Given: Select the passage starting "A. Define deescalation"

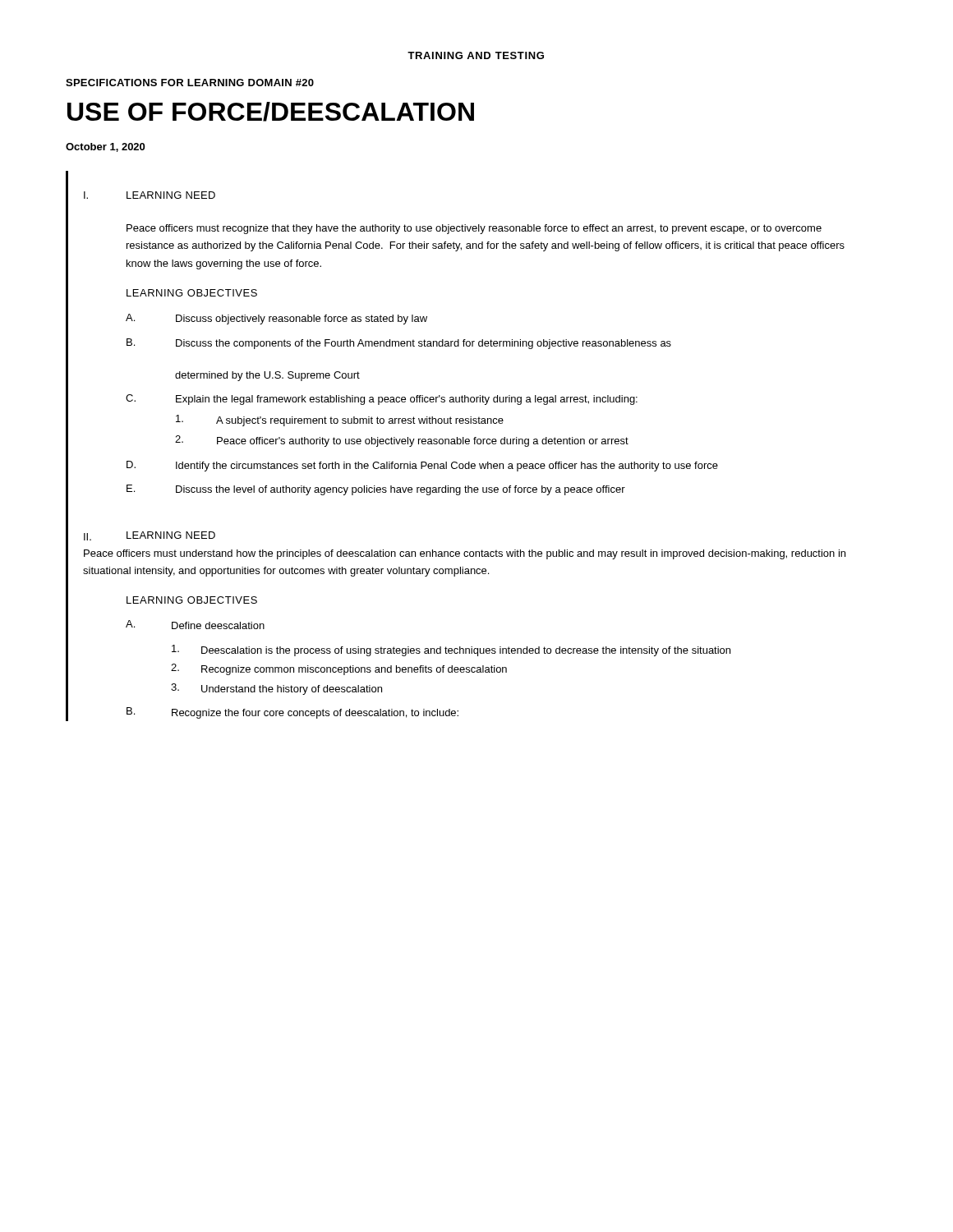Looking at the screenshot, I should click(x=195, y=625).
